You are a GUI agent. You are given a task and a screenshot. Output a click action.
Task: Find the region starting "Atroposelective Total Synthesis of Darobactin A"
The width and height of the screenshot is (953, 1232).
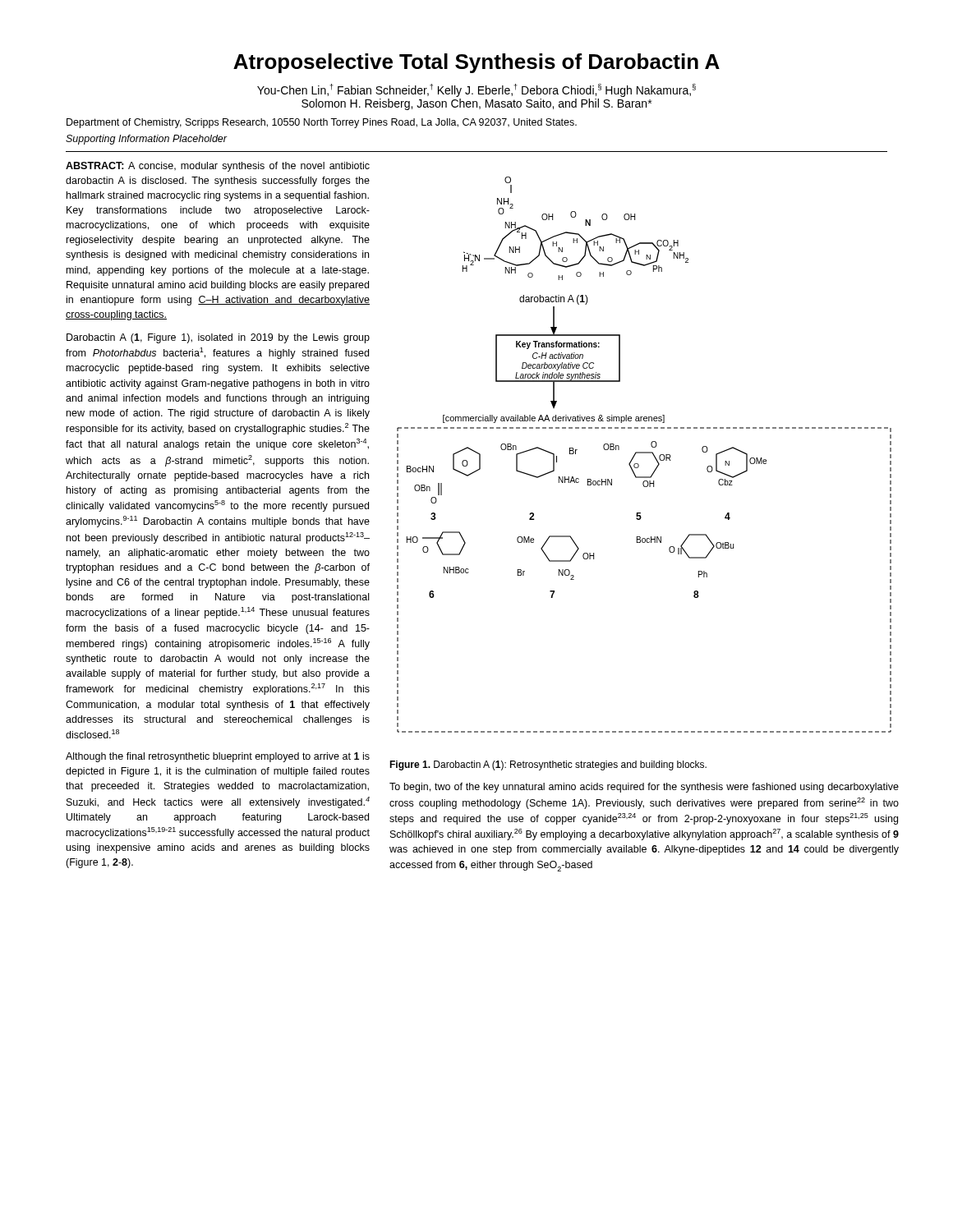476,62
